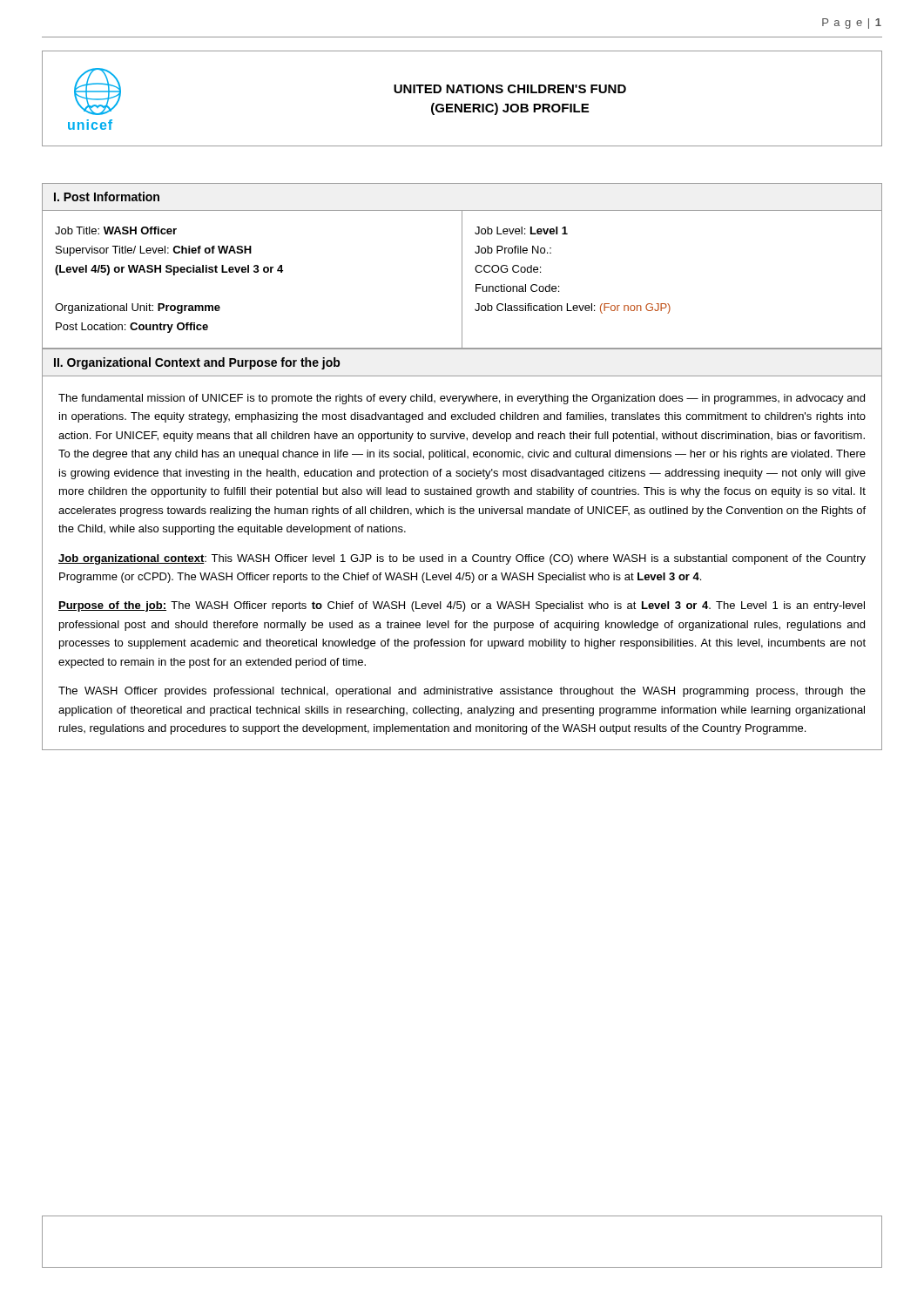Find the table that mentions "Job Title: WASH Officer Supervisor"

point(253,279)
